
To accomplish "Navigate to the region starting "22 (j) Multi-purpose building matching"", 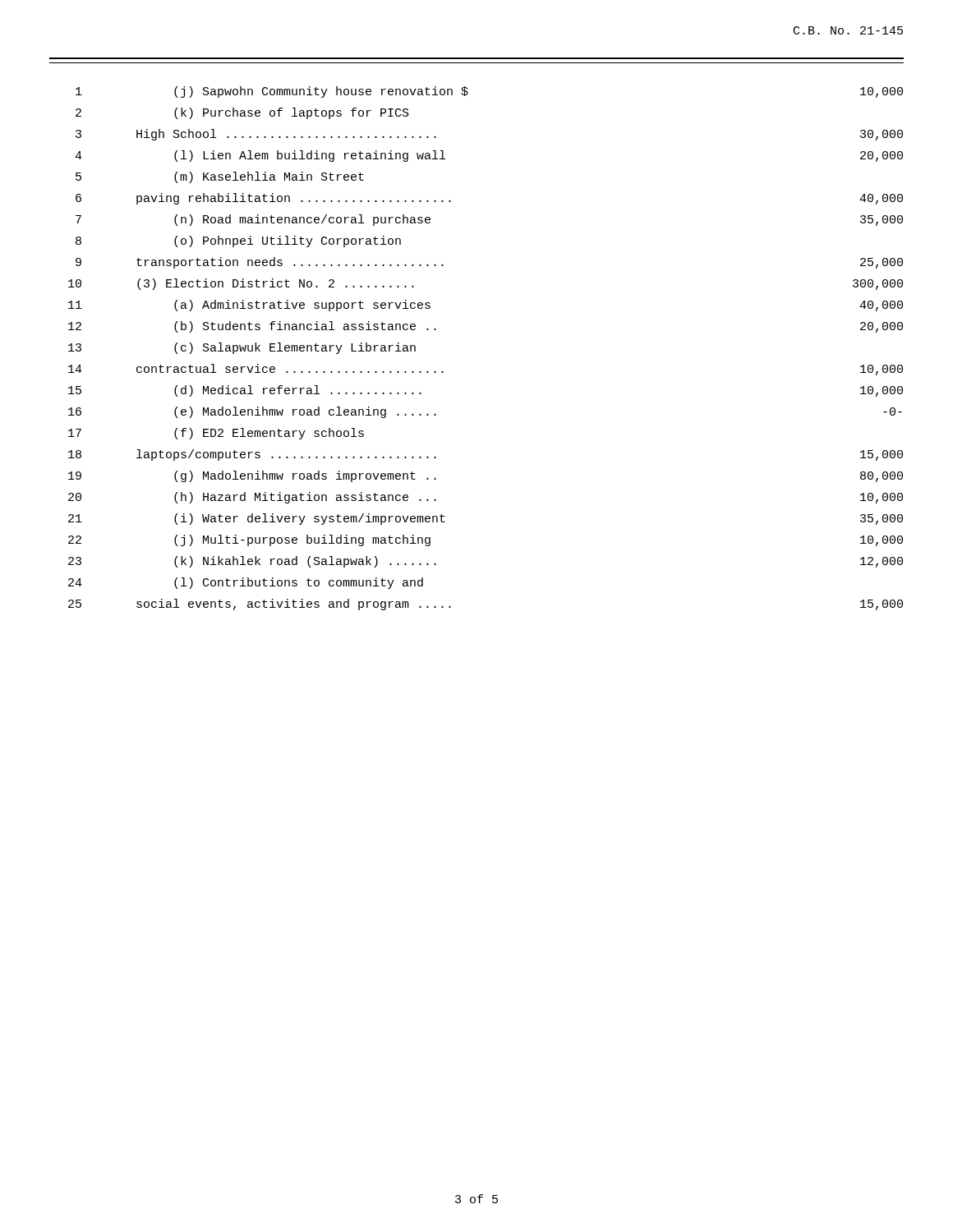I will click(71, 540).
